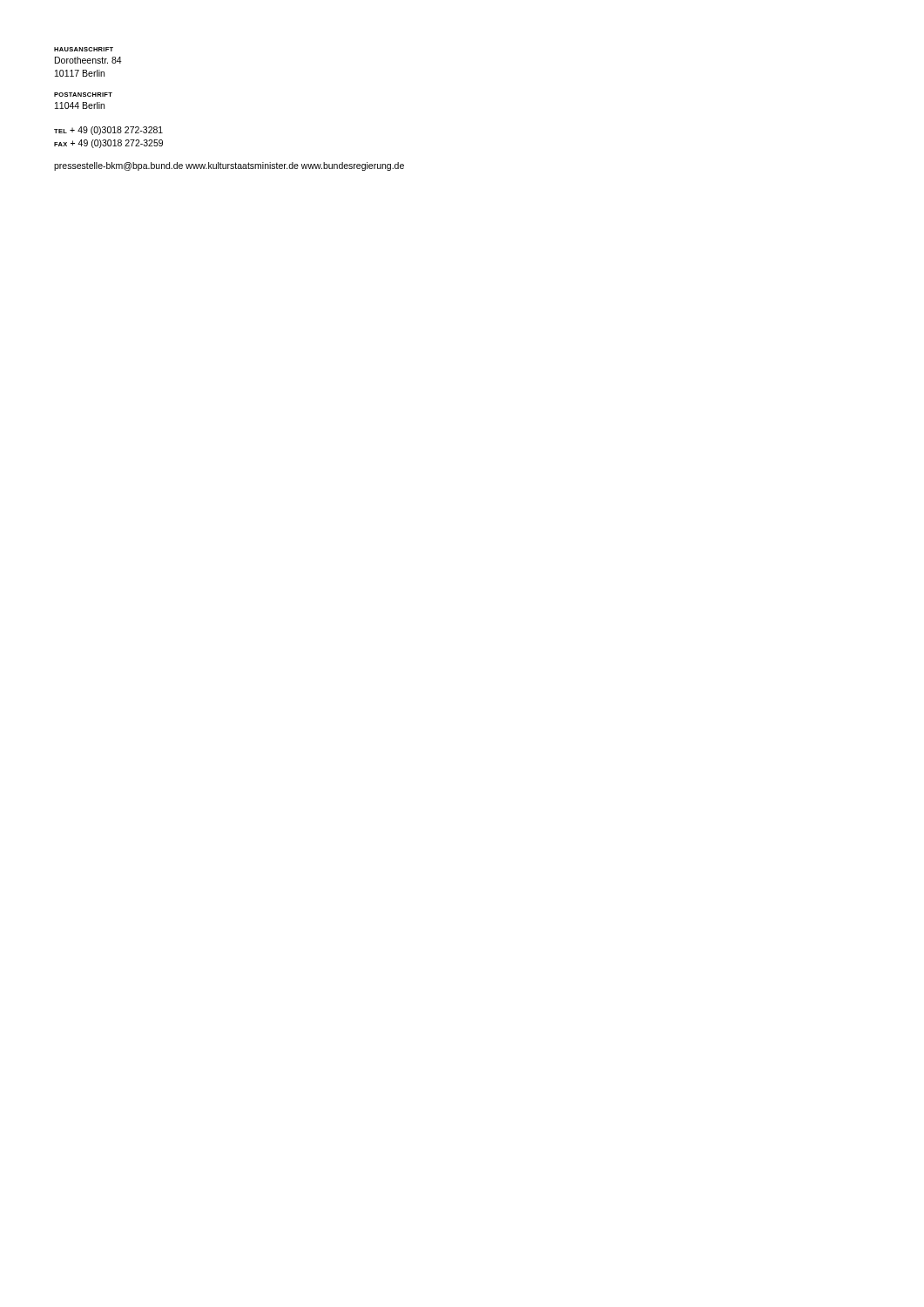The image size is (924, 1307).
Task: Locate the text block that says "Tel+ 49 (0)3018 272-3281"
Action: (108, 131)
